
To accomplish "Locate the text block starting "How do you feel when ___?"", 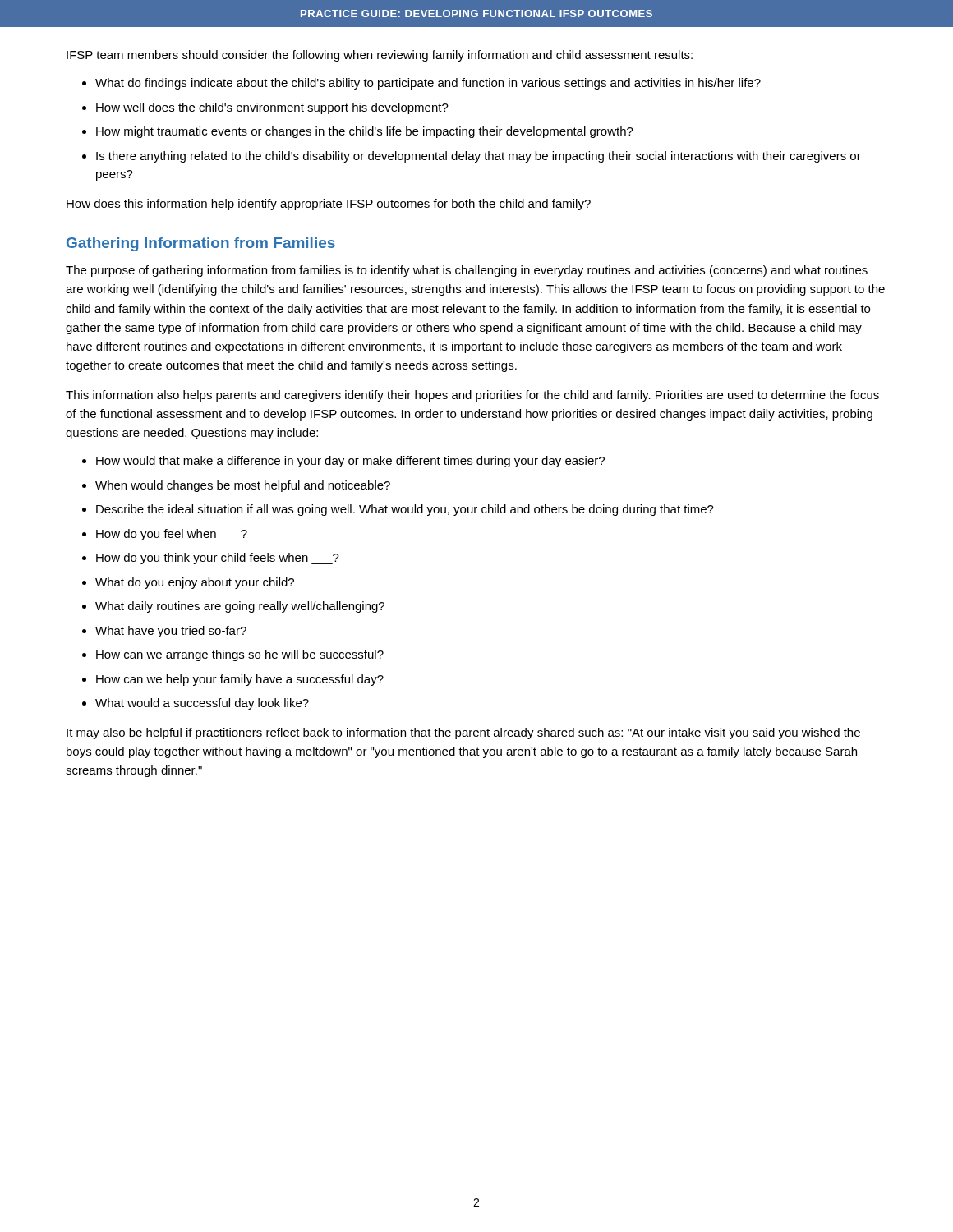I will [171, 533].
